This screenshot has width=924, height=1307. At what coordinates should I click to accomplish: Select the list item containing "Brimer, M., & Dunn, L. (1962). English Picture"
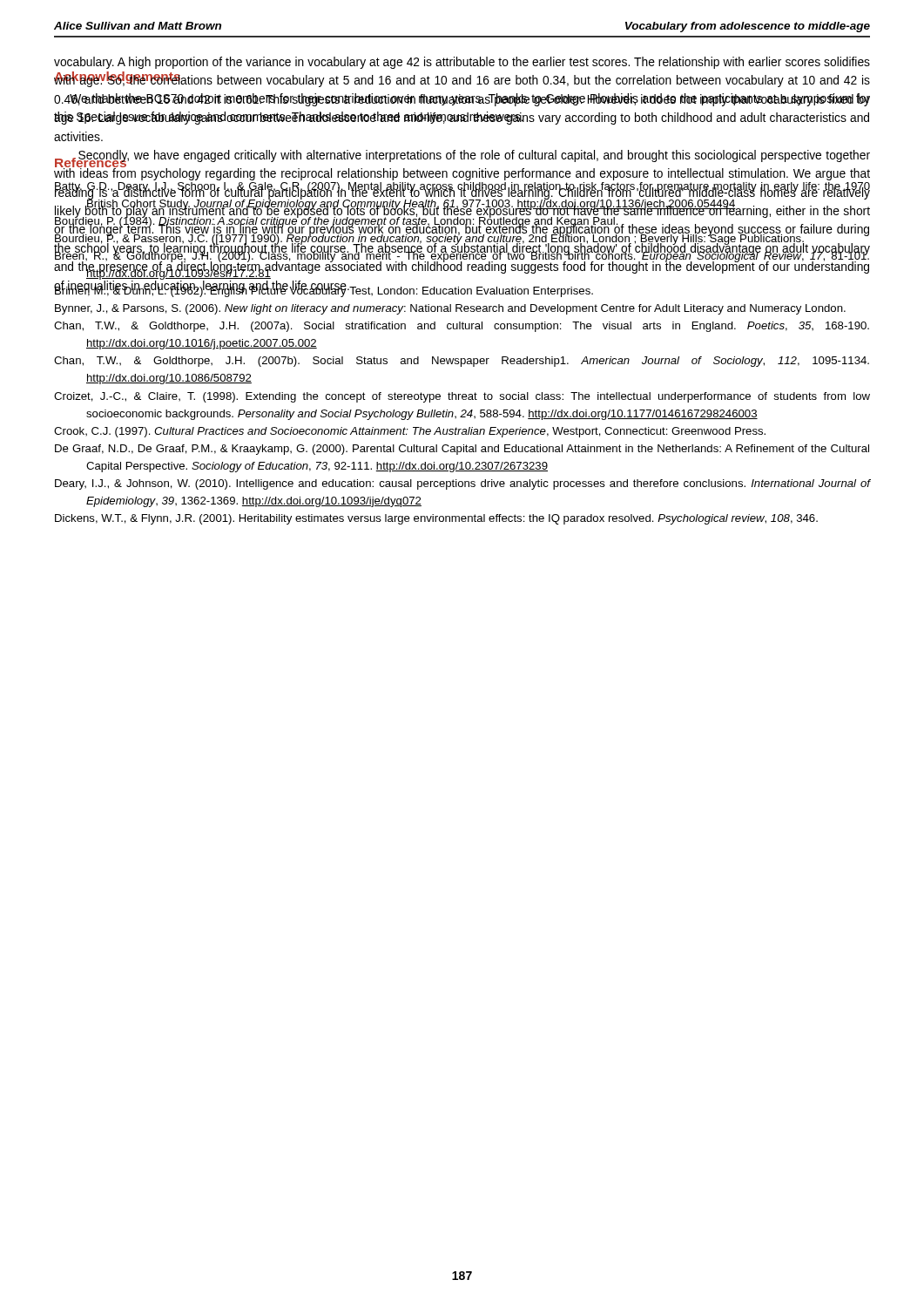[324, 291]
